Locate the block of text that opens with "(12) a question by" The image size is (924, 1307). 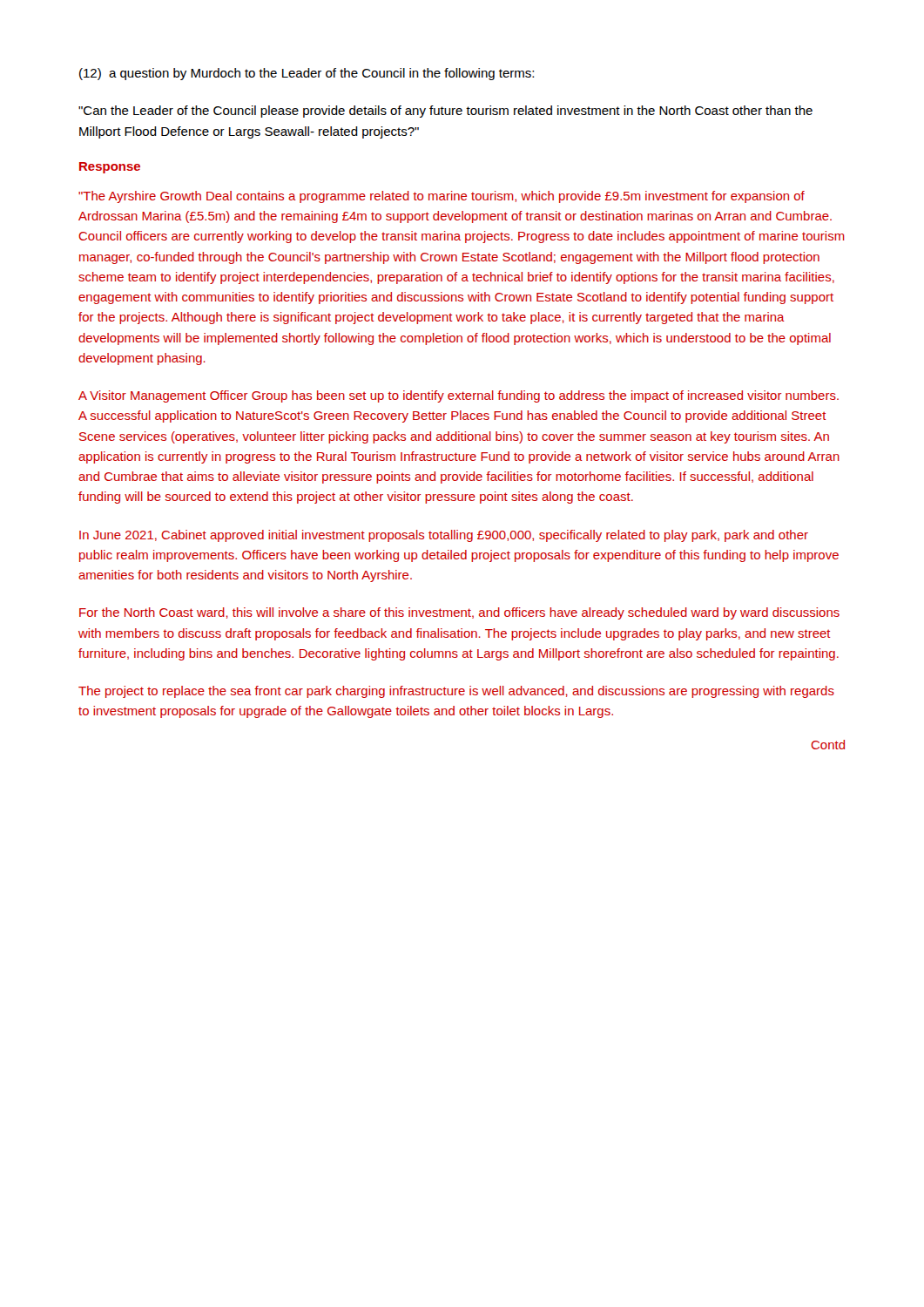[462, 73]
